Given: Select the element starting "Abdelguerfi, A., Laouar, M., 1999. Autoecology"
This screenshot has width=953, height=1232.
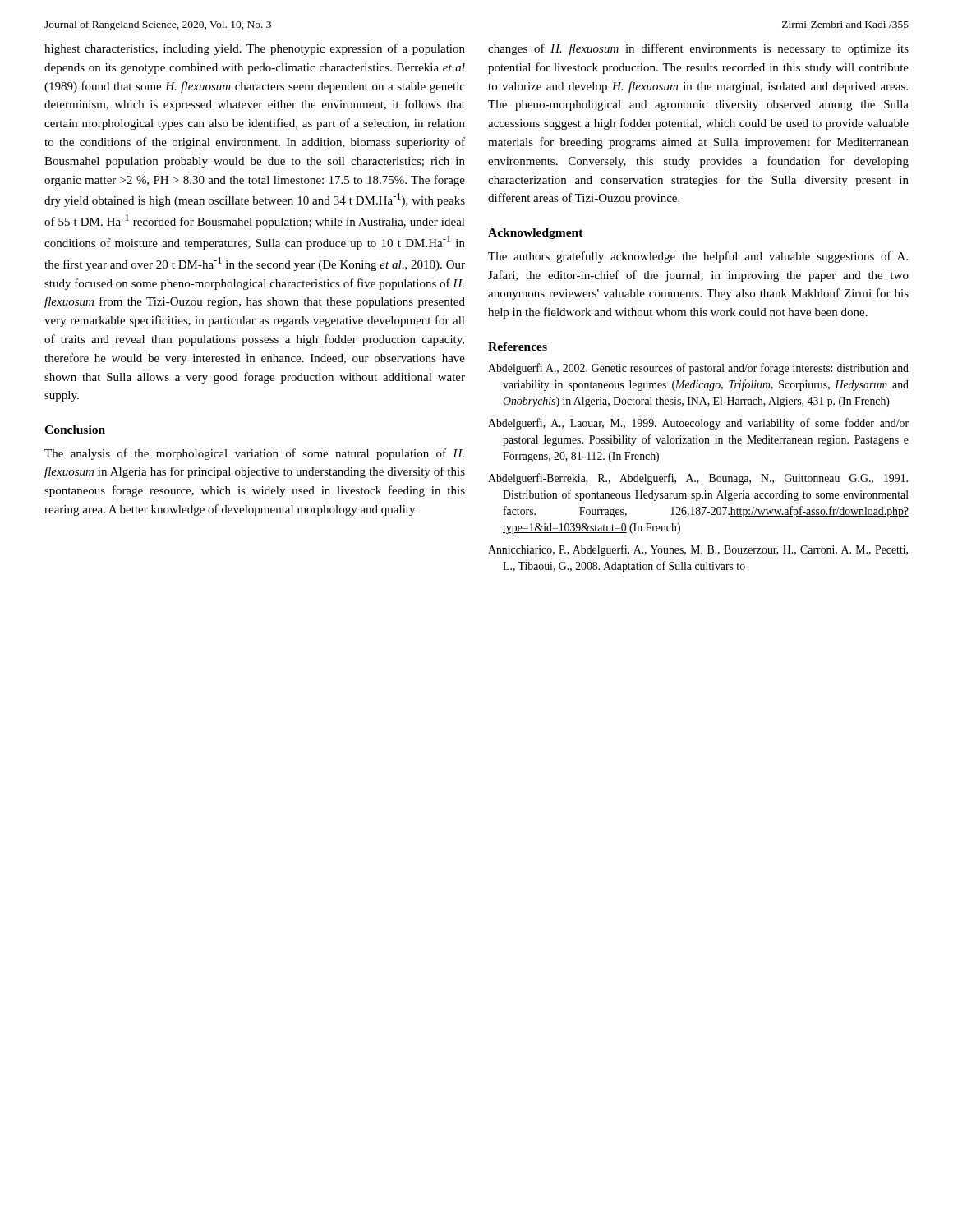Looking at the screenshot, I should point(698,440).
